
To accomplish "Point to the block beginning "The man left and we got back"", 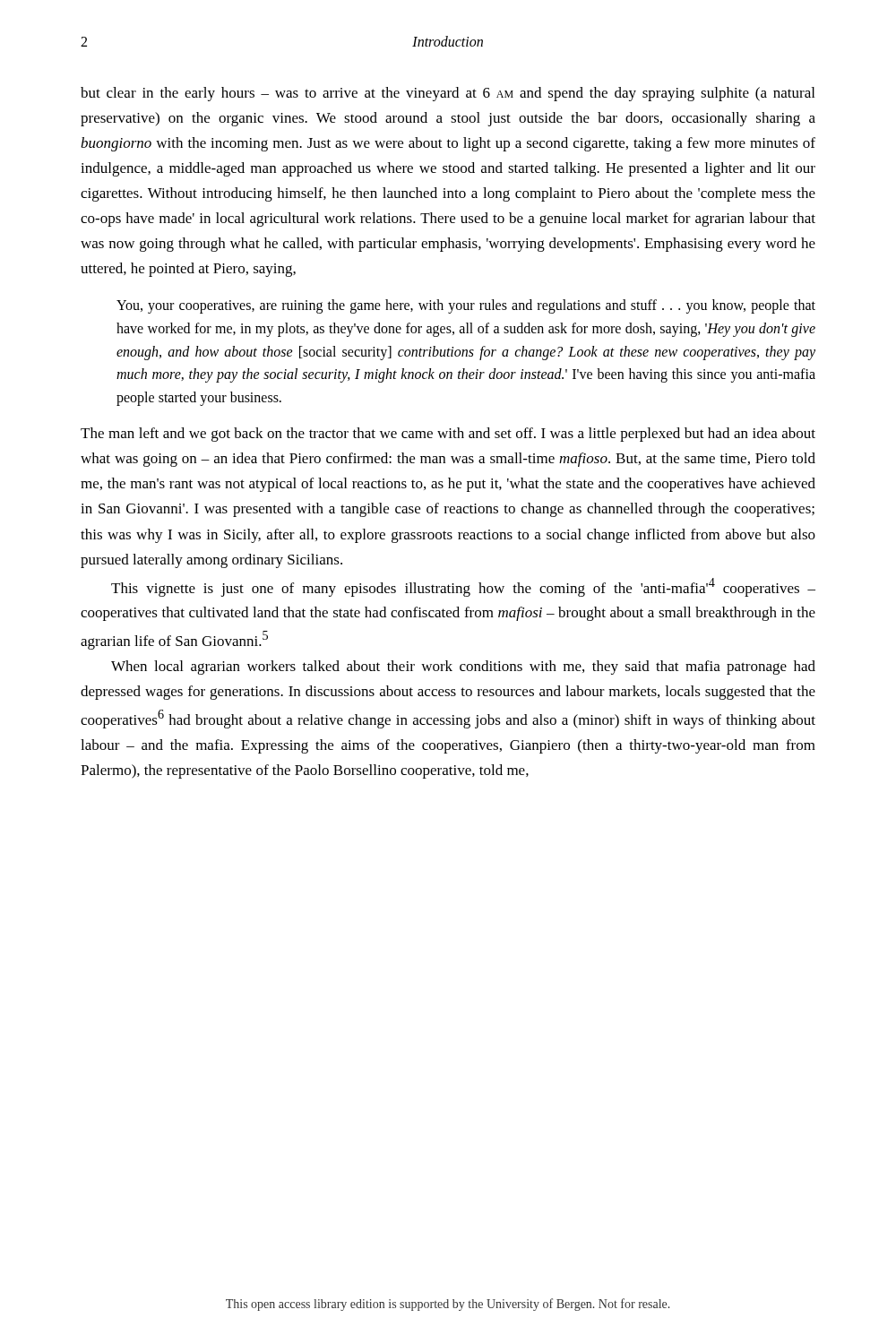I will pyautogui.click(x=448, y=496).
